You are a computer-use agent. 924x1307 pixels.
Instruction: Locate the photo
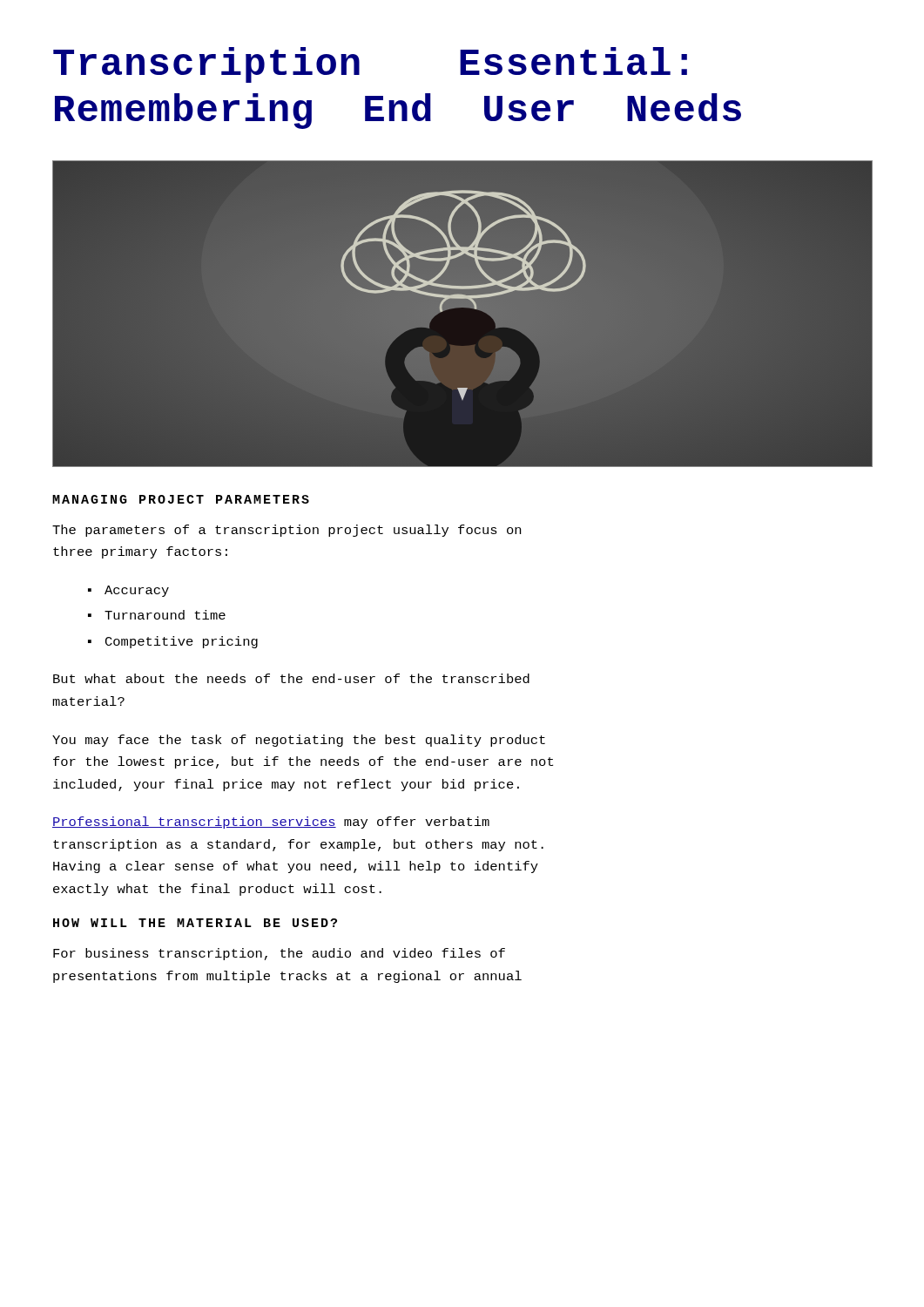point(462,313)
